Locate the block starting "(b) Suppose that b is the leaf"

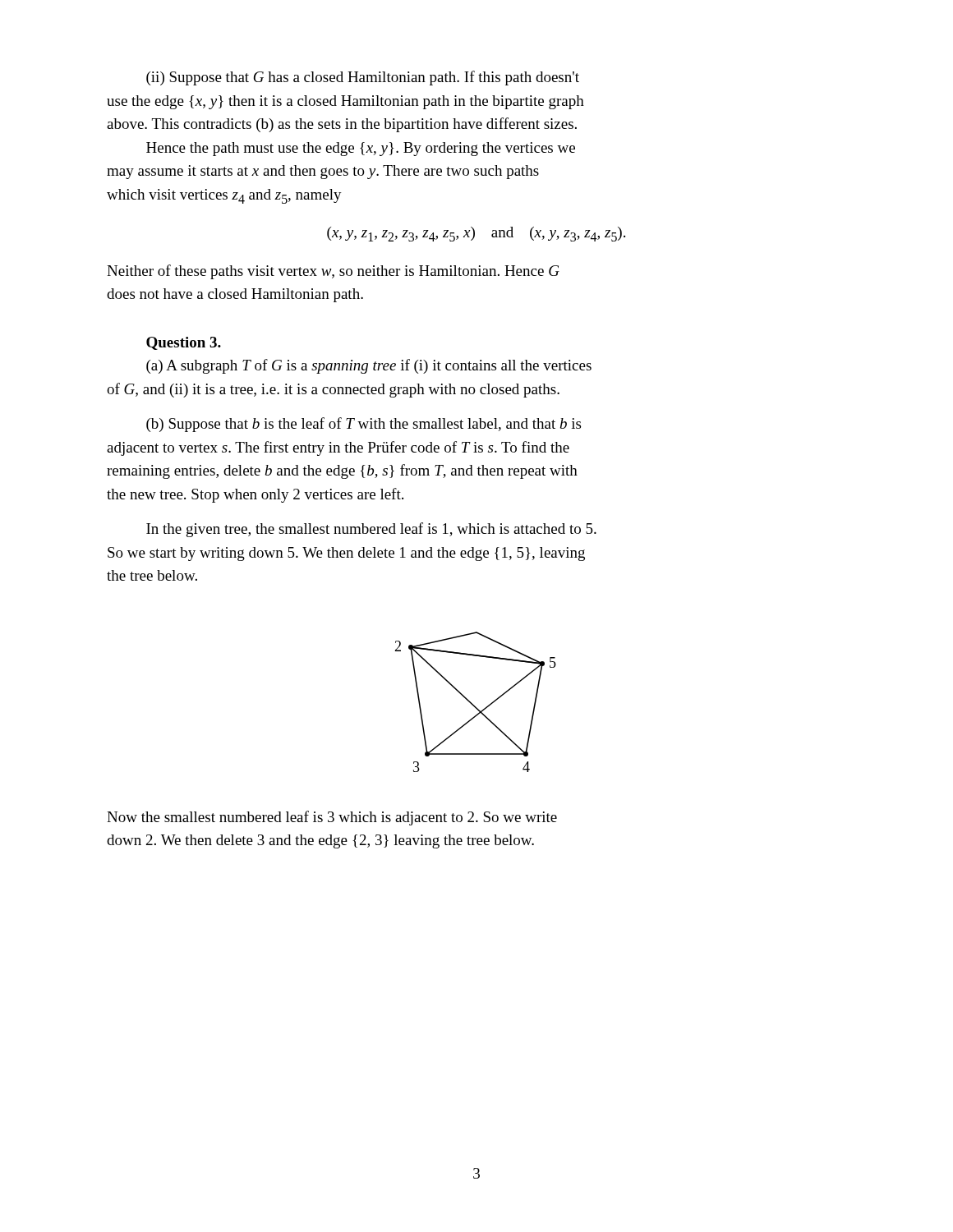(x=476, y=459)
